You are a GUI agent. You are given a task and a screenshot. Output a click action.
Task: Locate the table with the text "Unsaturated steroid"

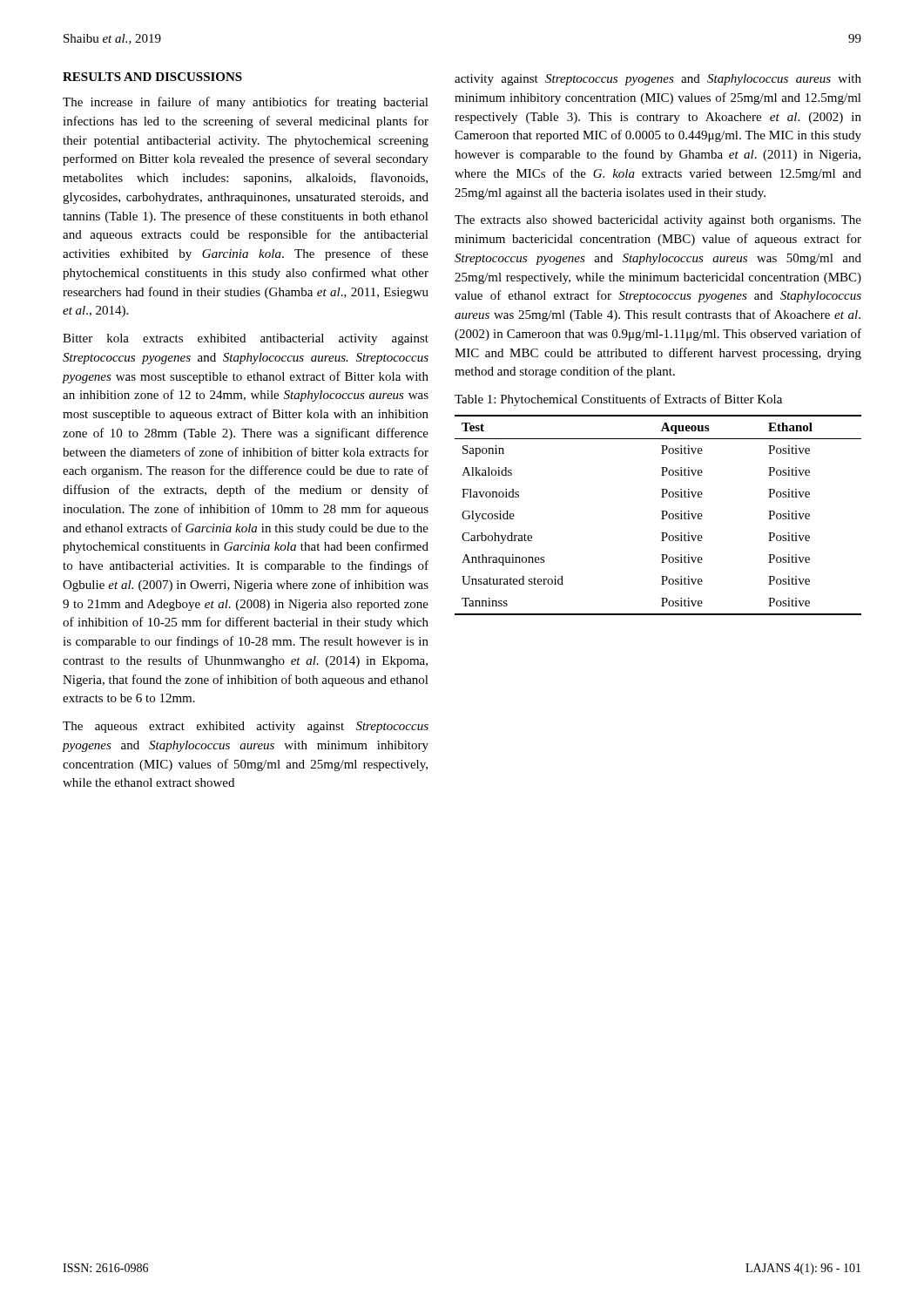tap(658, 515)
